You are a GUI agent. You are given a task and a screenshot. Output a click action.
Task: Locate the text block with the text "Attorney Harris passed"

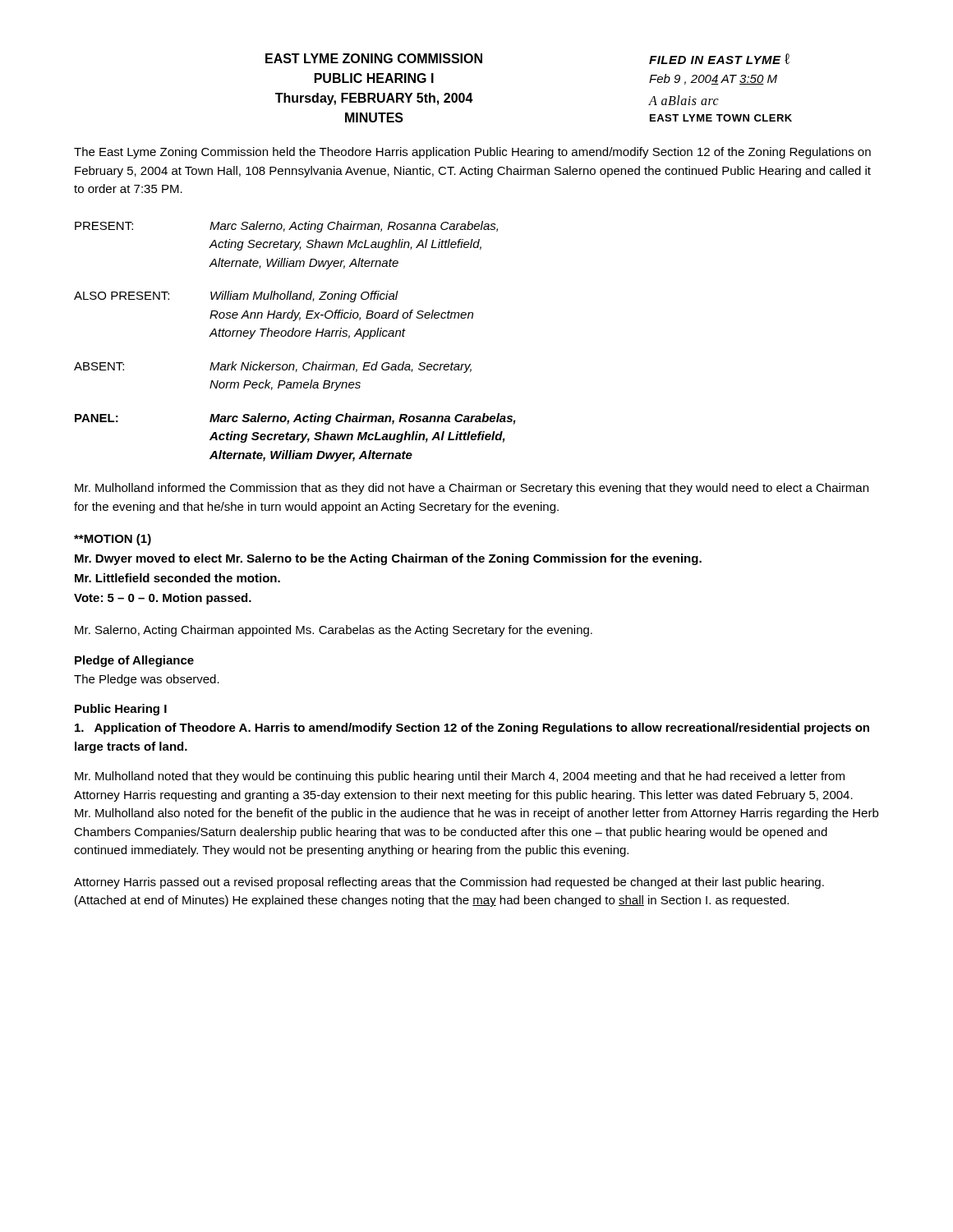(449, 891)
